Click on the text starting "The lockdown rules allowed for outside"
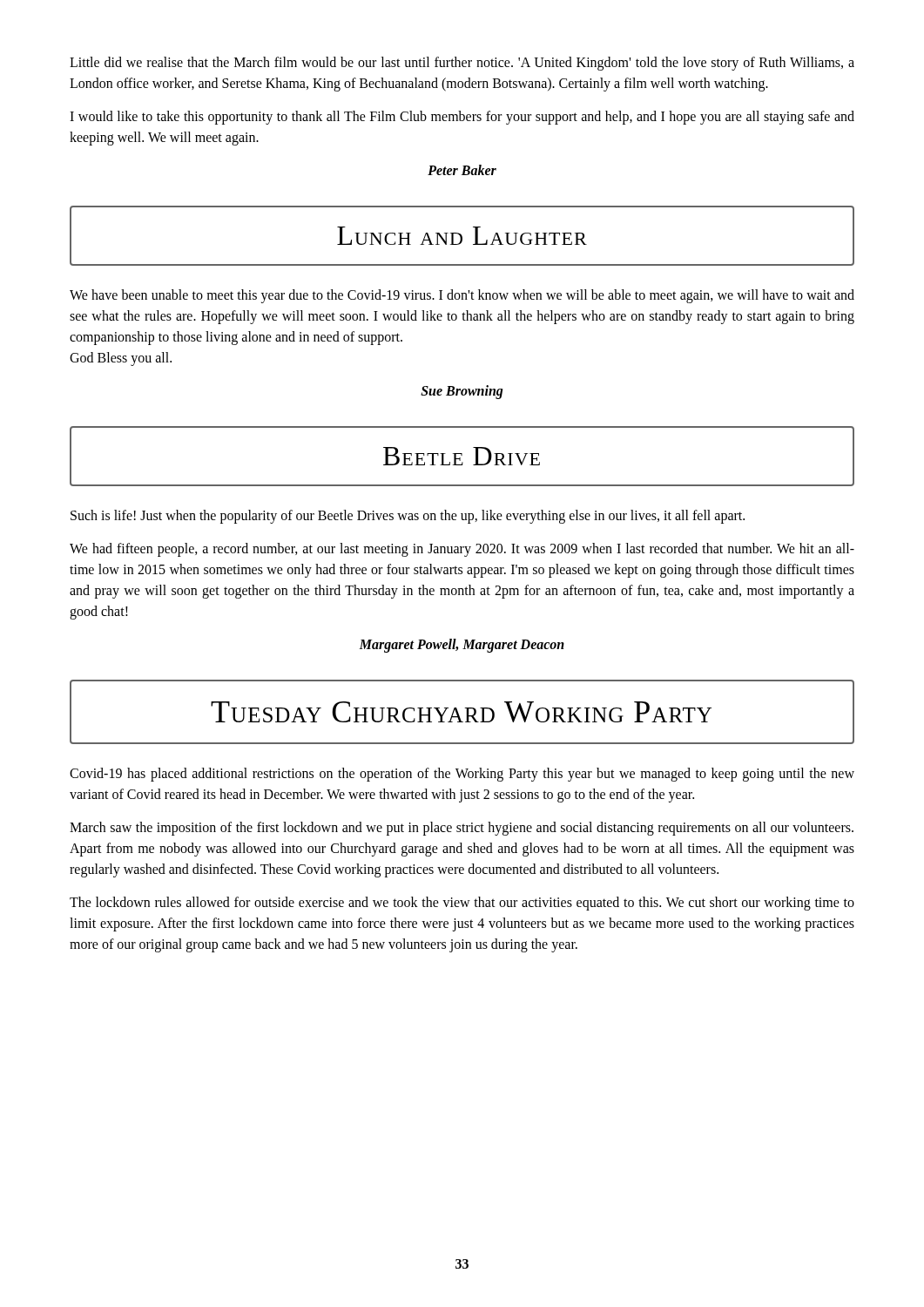The height and width of the screenshot is (1307, 924). click(x=462, y=924)
